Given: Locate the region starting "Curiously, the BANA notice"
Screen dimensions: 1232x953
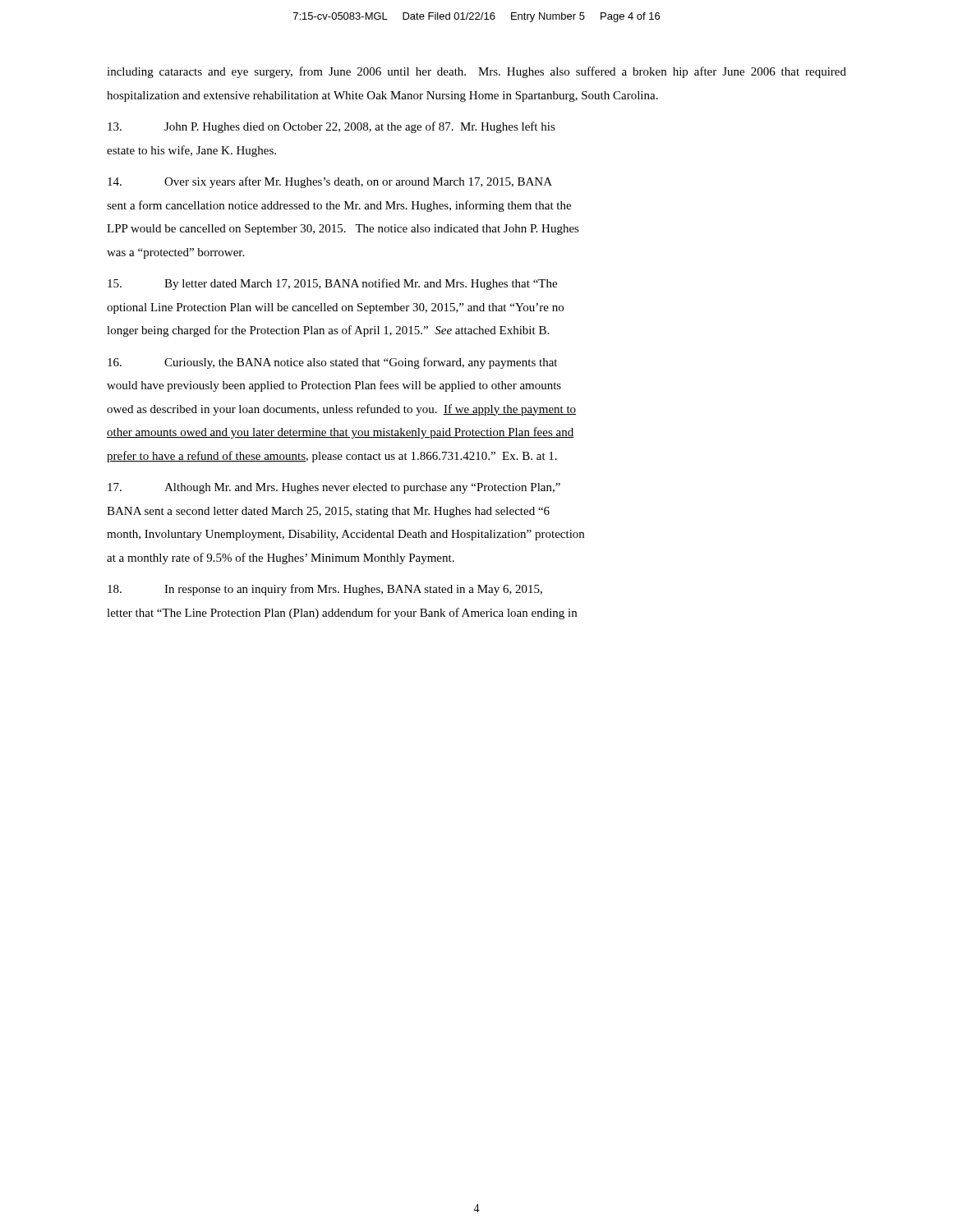Looking at the screenshot, I should point(476,409).
